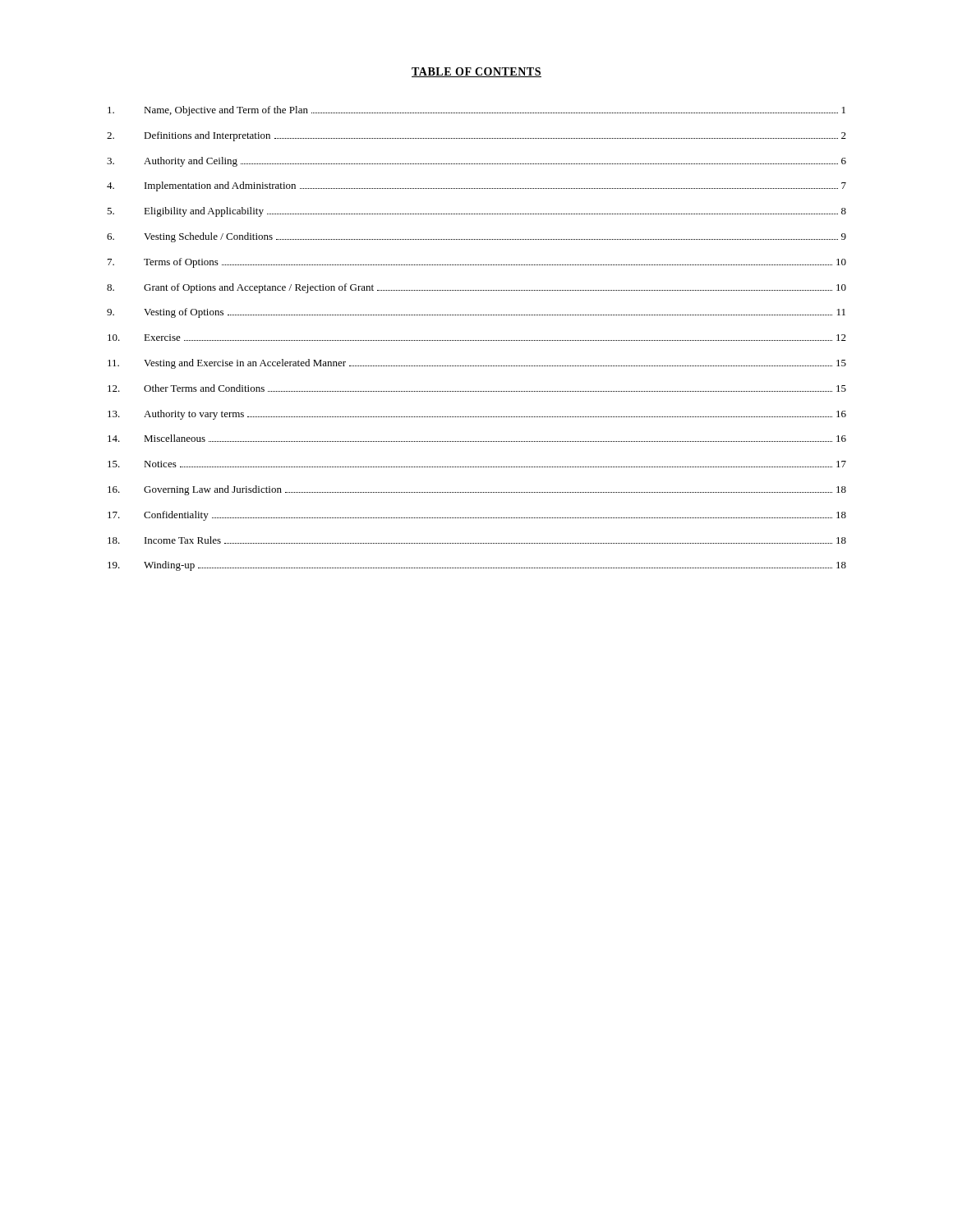The width and height of the screenshot is (953, 1232).
Task: Select the passage starting "14. Miscellaneous 16"
Action: (x=476, y=439)
